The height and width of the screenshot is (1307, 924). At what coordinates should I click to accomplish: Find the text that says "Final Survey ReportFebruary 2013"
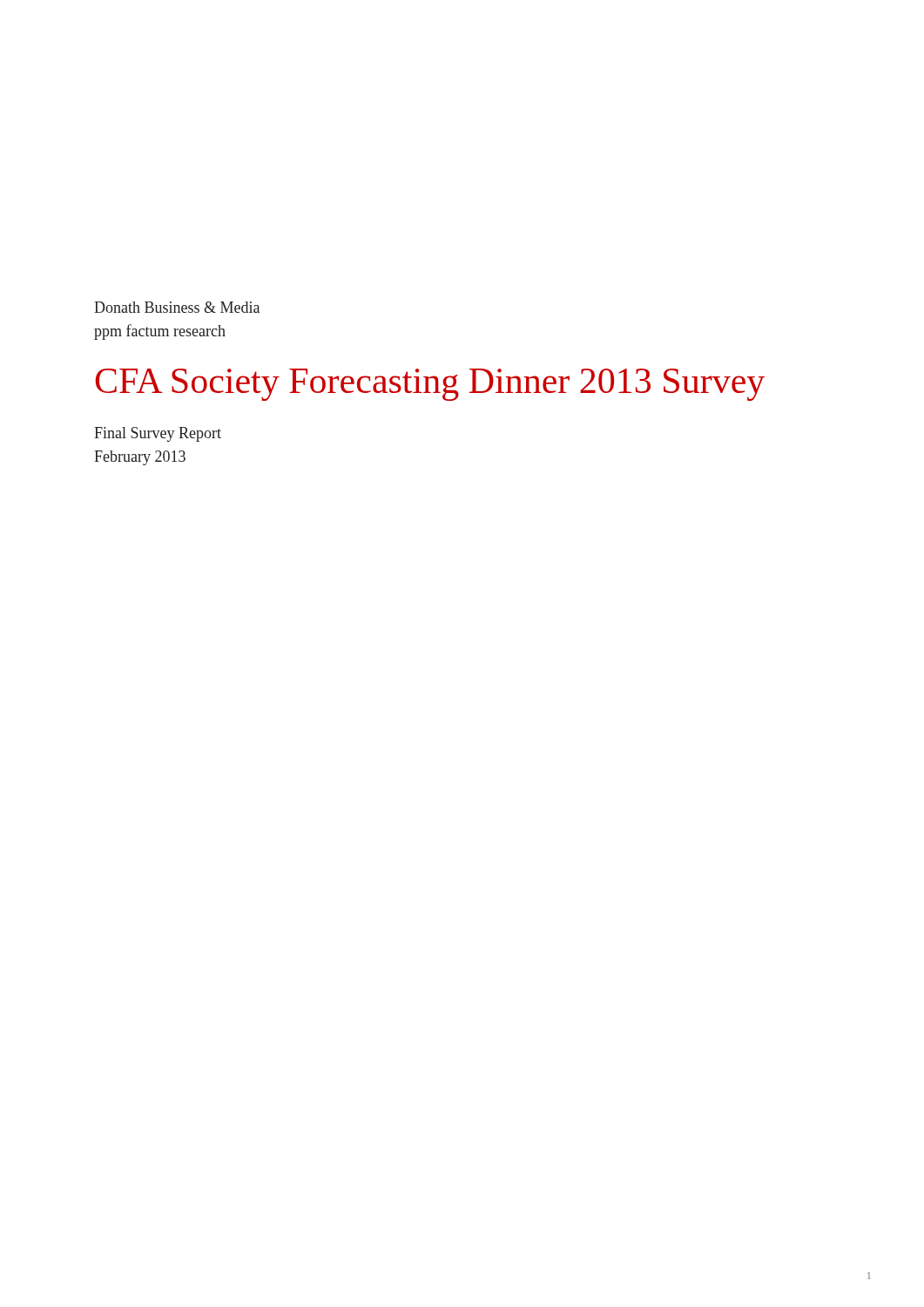pos(158,434)
